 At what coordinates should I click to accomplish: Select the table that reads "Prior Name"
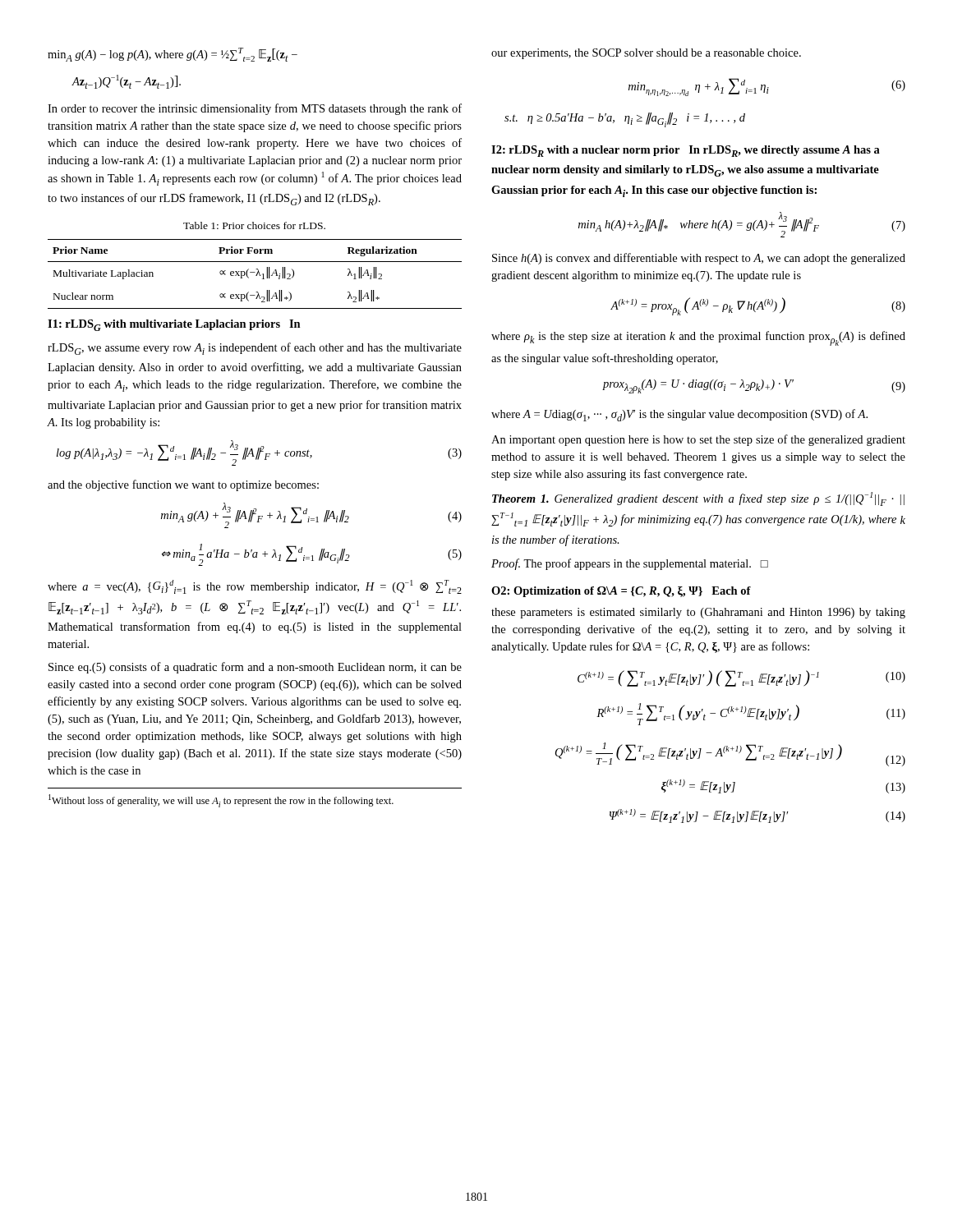tap(255, 274)
